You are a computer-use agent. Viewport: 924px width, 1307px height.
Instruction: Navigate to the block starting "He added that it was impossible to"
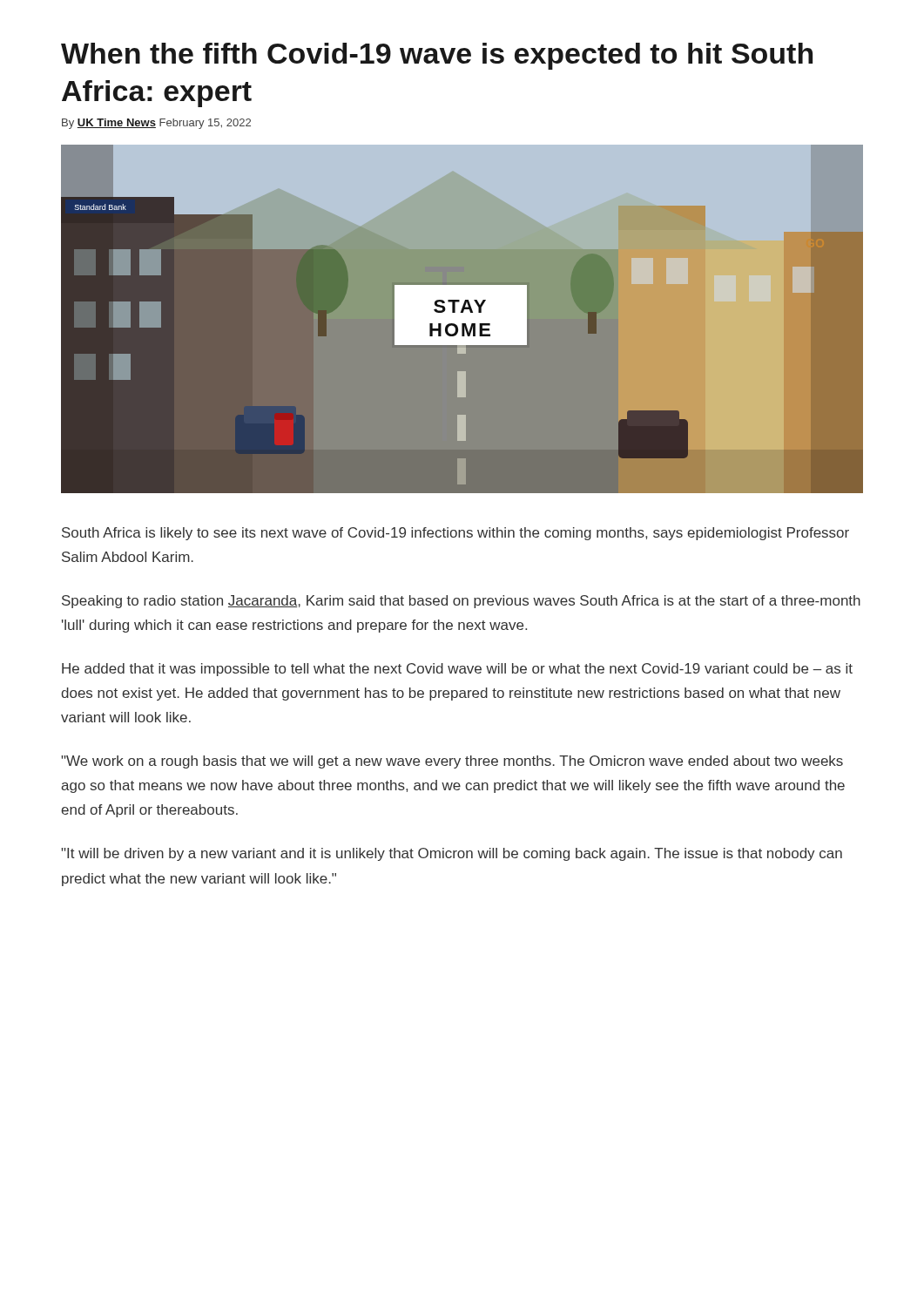click(457, 693)
